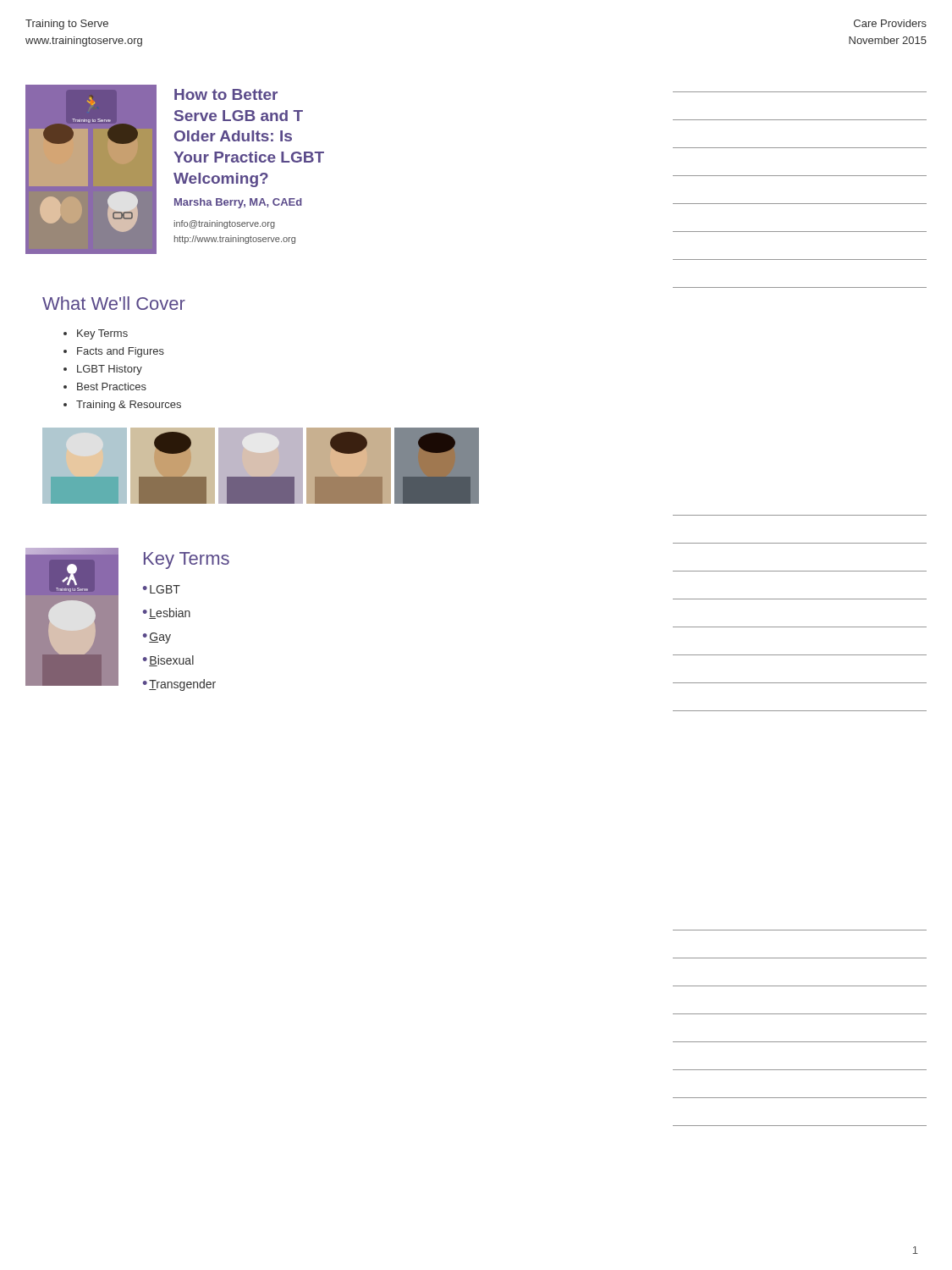The image size is (952, 1270).
Task: Locate the logo
Action: (x=72, y=617)
